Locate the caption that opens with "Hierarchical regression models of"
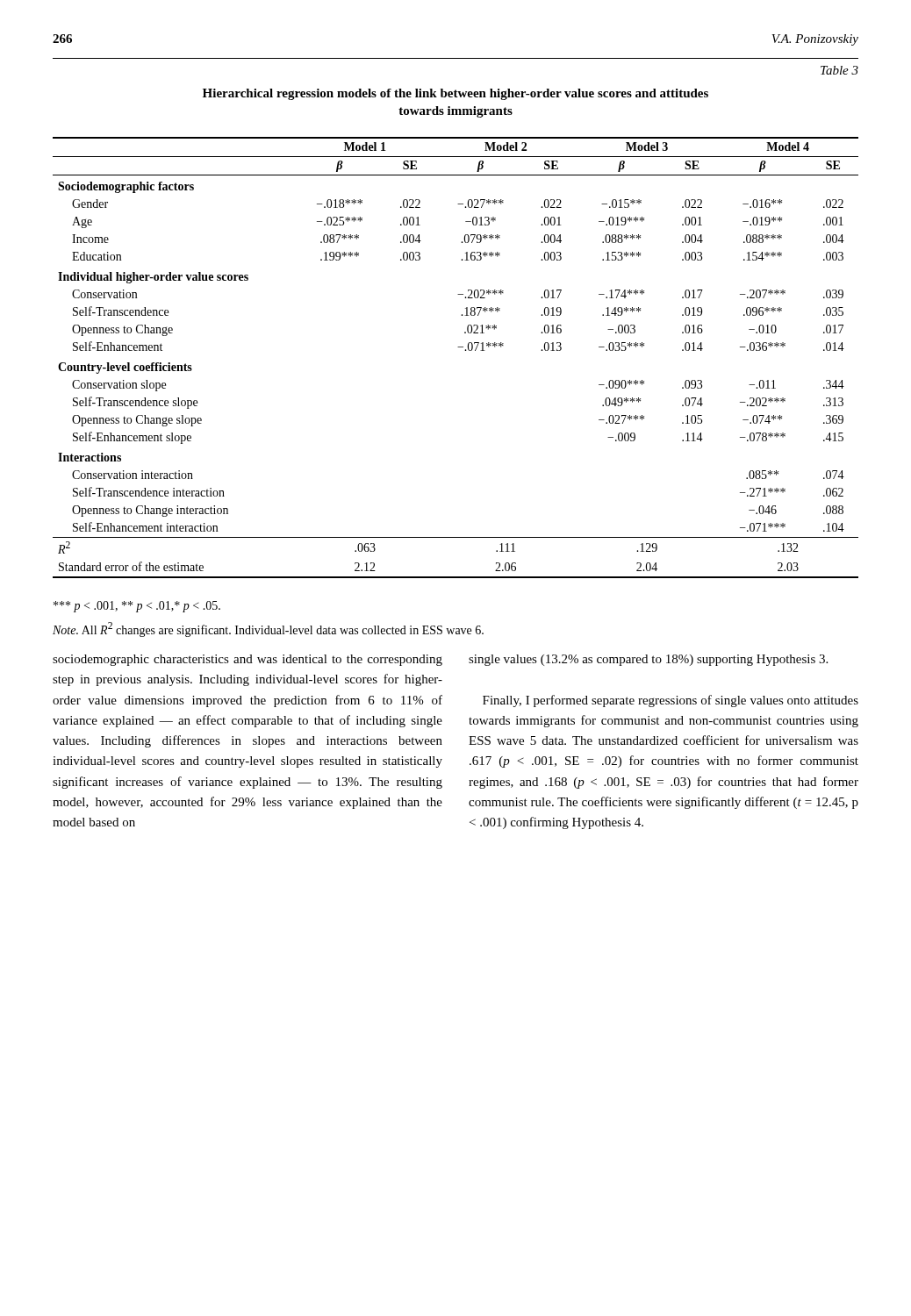 coord(456,102)
